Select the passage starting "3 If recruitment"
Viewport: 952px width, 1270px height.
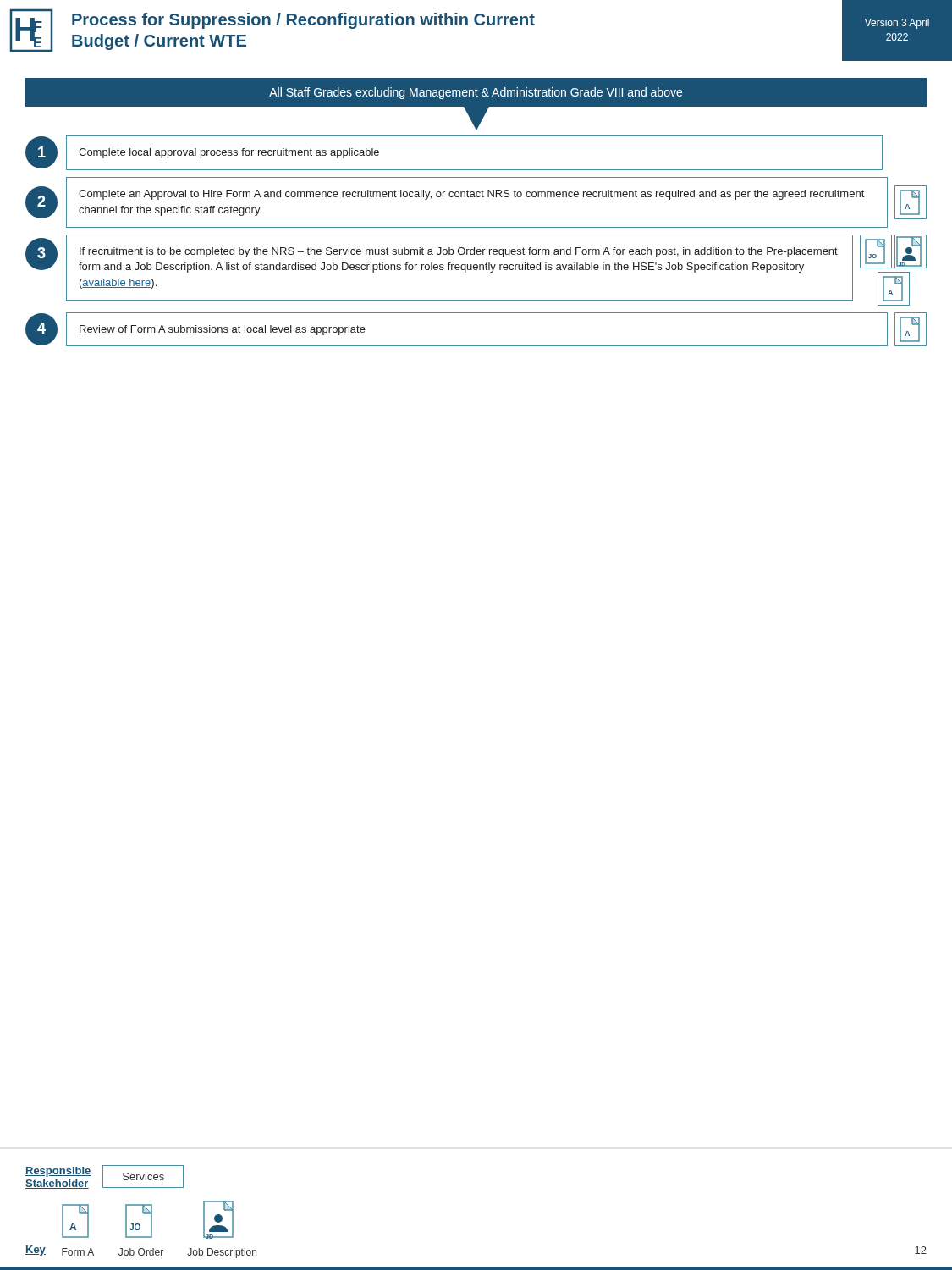coord(476,270)
